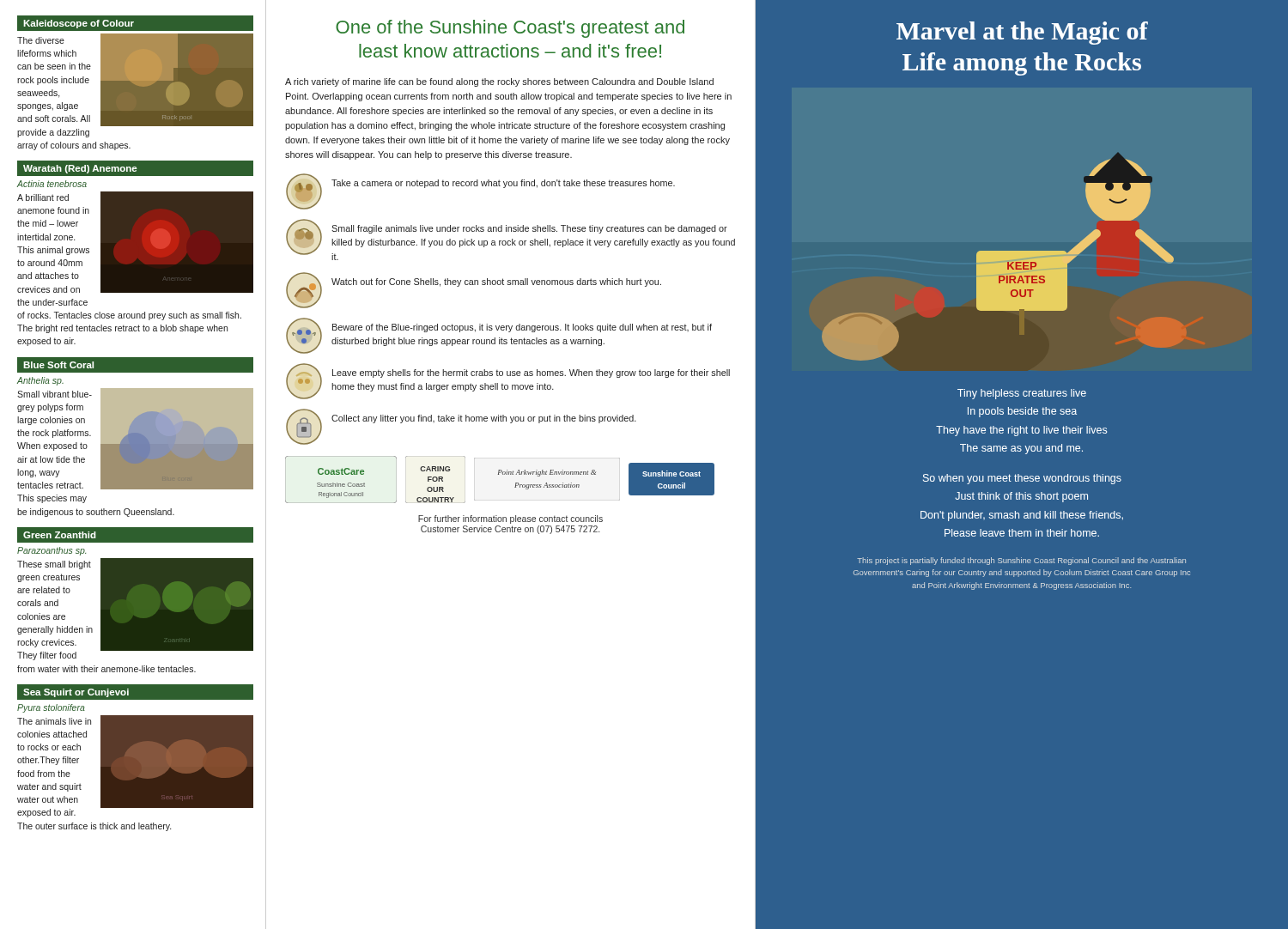
Task: Click the passage that begins "Collect any litter you find, take"
Action: [461, 427]
